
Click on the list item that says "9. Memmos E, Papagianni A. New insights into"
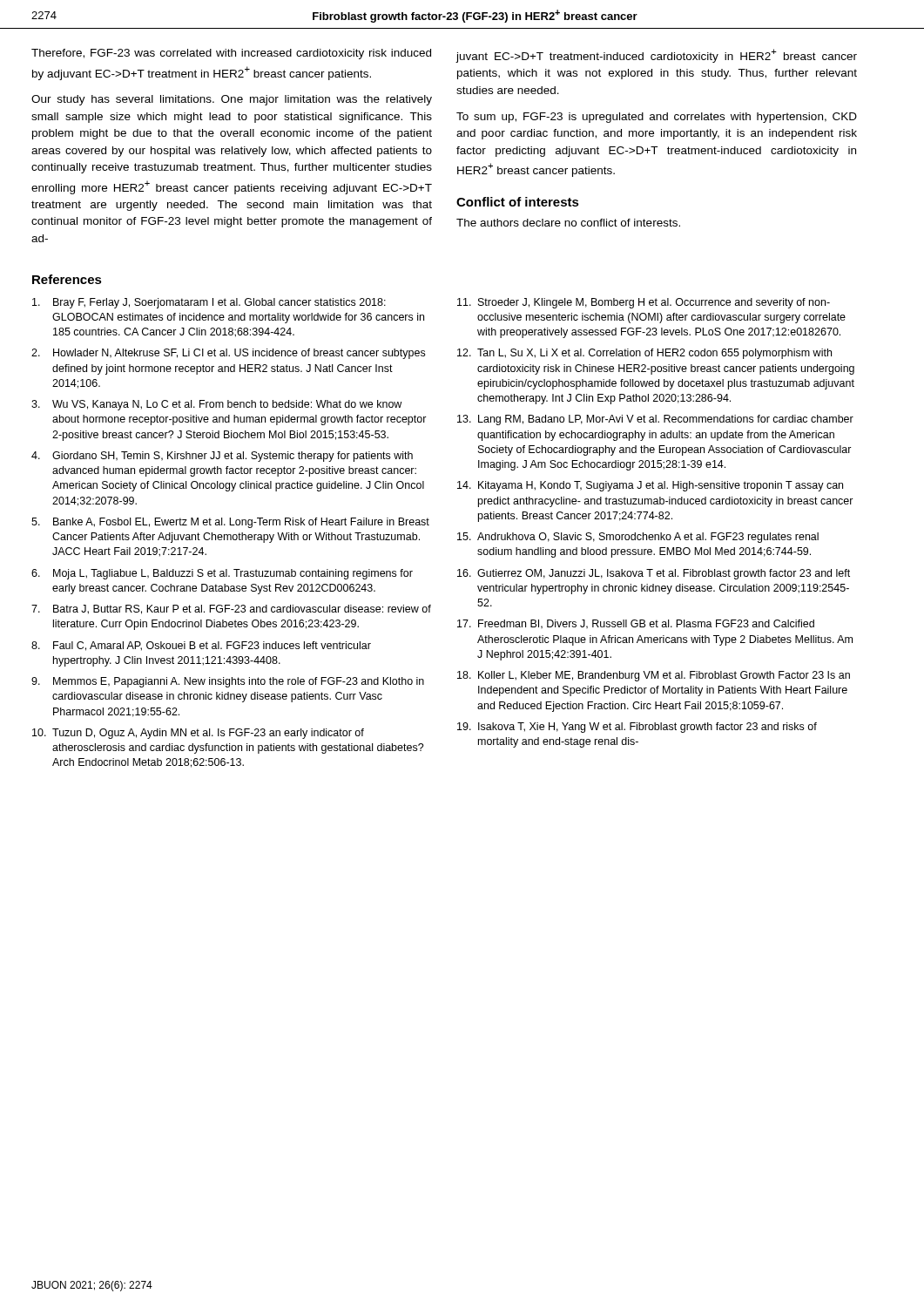[232, 697]
